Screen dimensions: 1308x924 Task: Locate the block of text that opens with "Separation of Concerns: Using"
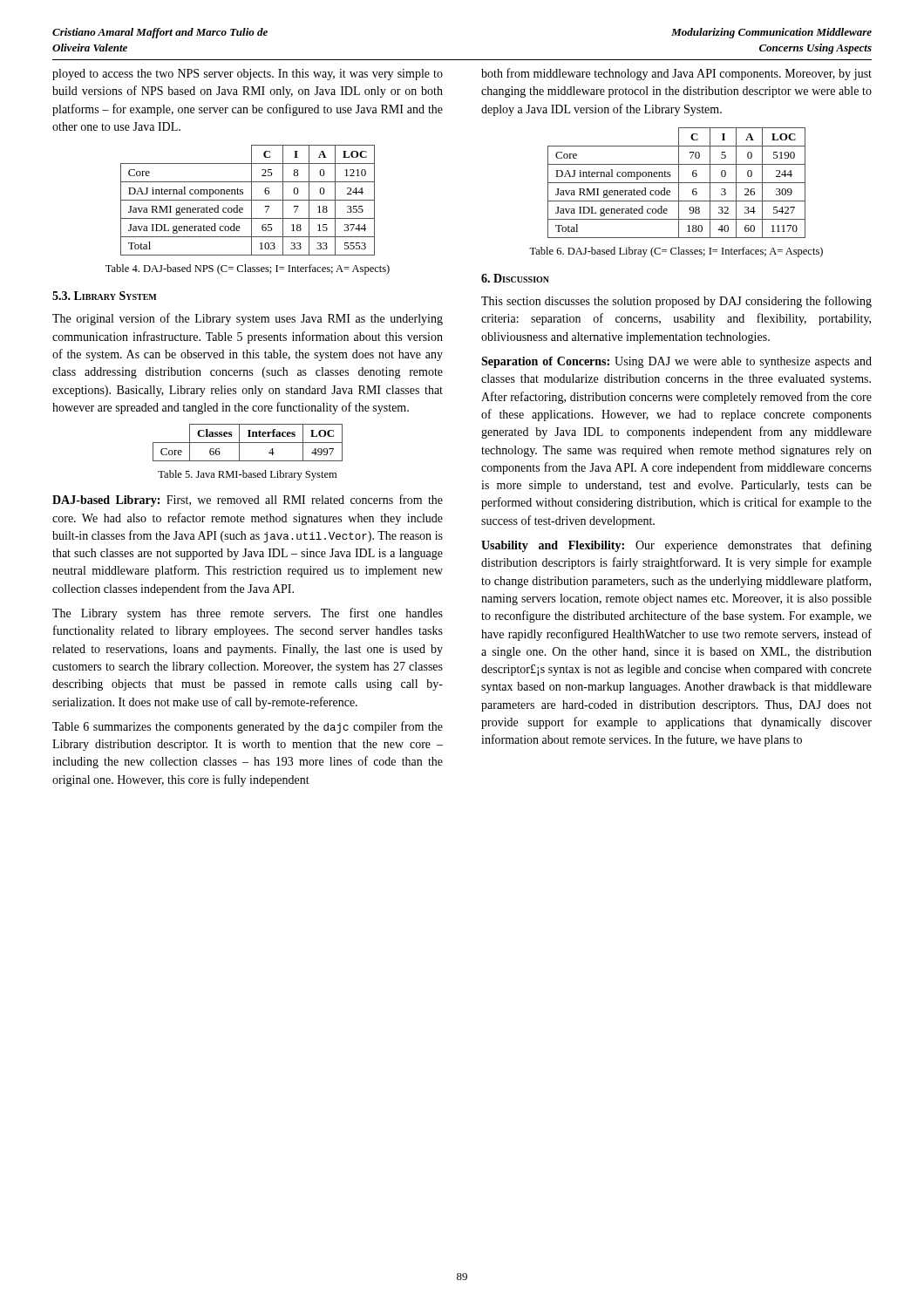[x=676, y=442]
